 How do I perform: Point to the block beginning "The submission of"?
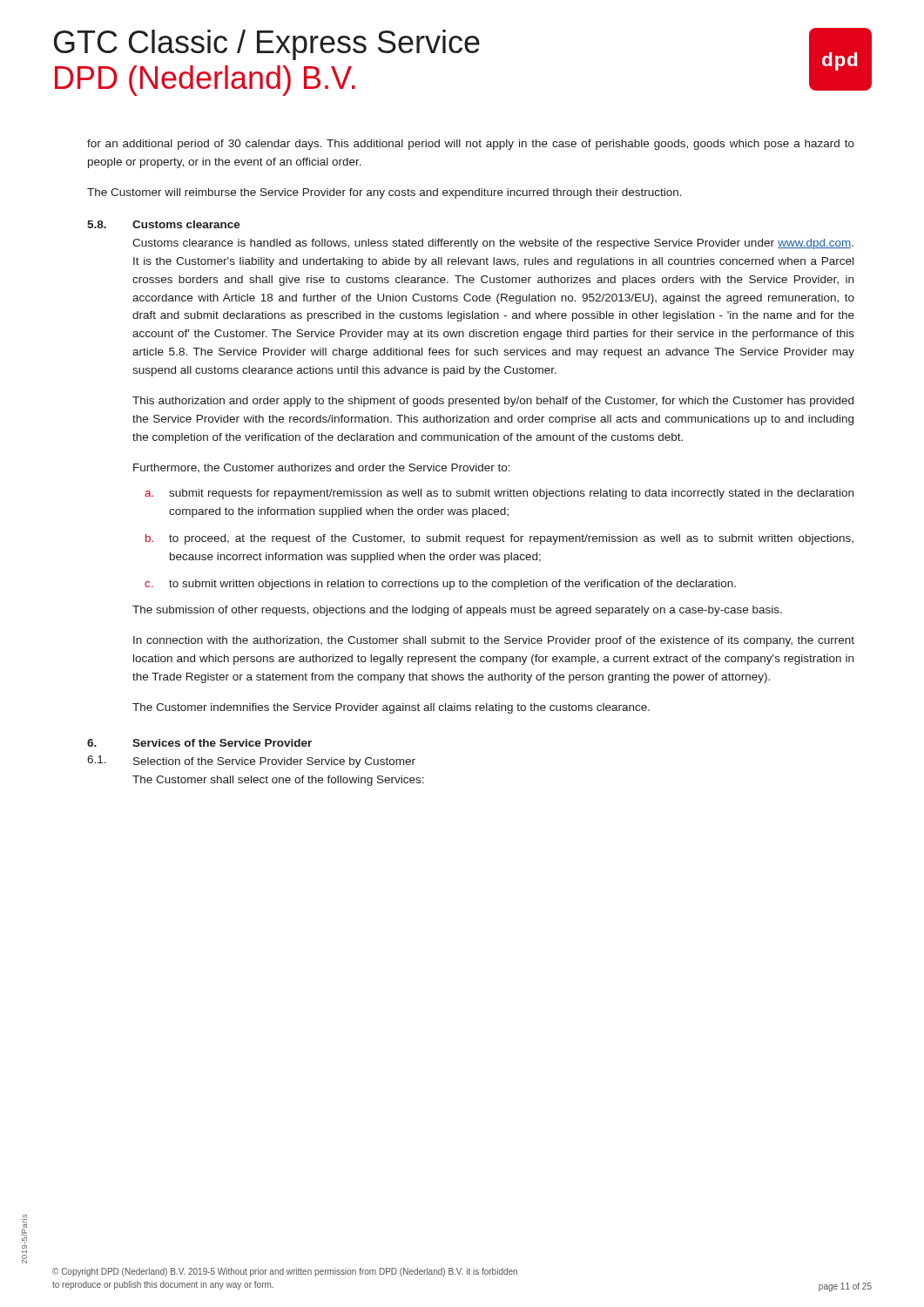(x=458, y=610)
